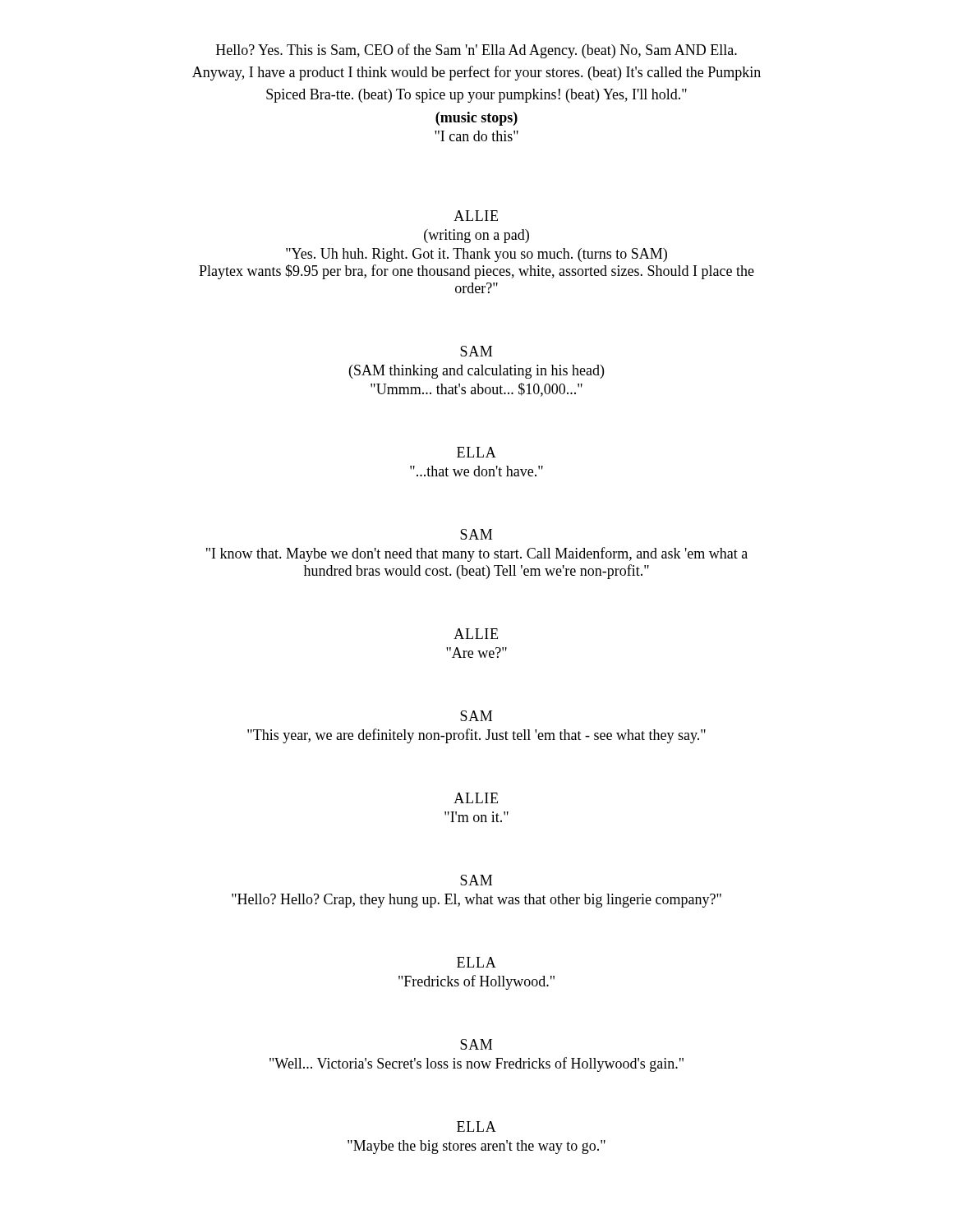953x1232 pixels.
Task: Locate the region starting ""Hello? Hello? Crap,"
Action: [476, 899]
